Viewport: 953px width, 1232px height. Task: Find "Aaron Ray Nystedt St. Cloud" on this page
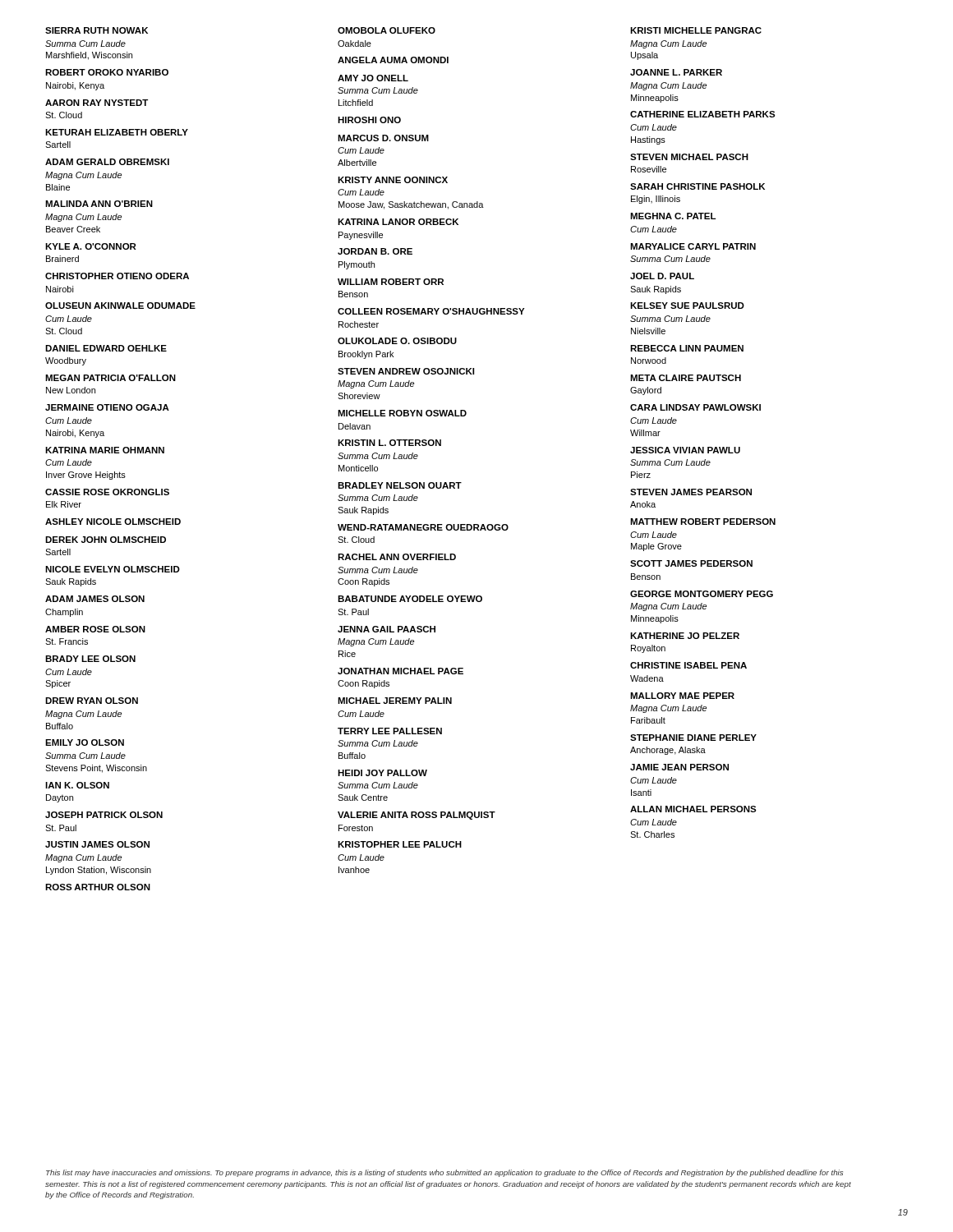(97, 103)
